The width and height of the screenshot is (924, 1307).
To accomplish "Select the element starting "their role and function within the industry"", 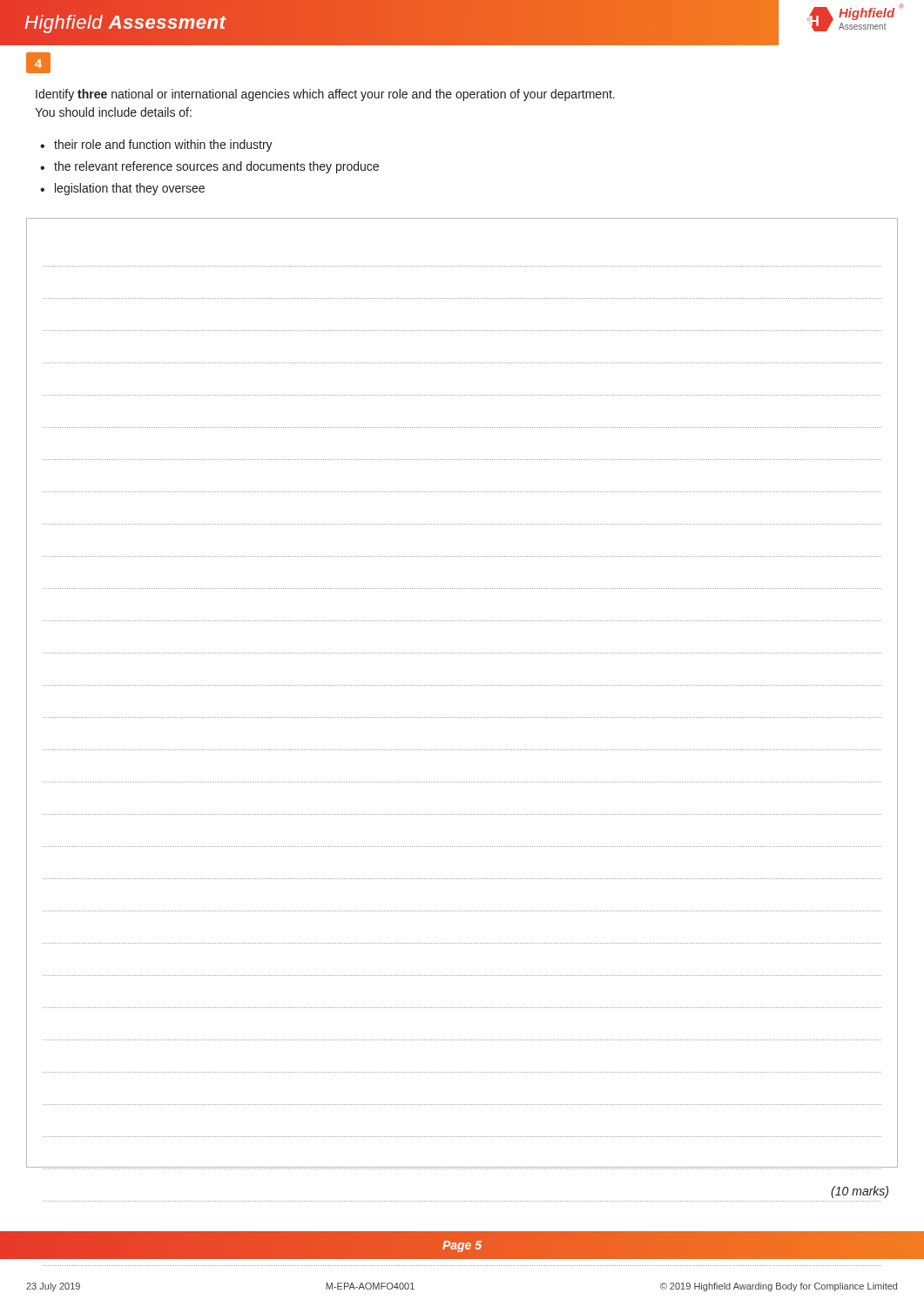I will [x=163, y=145].
